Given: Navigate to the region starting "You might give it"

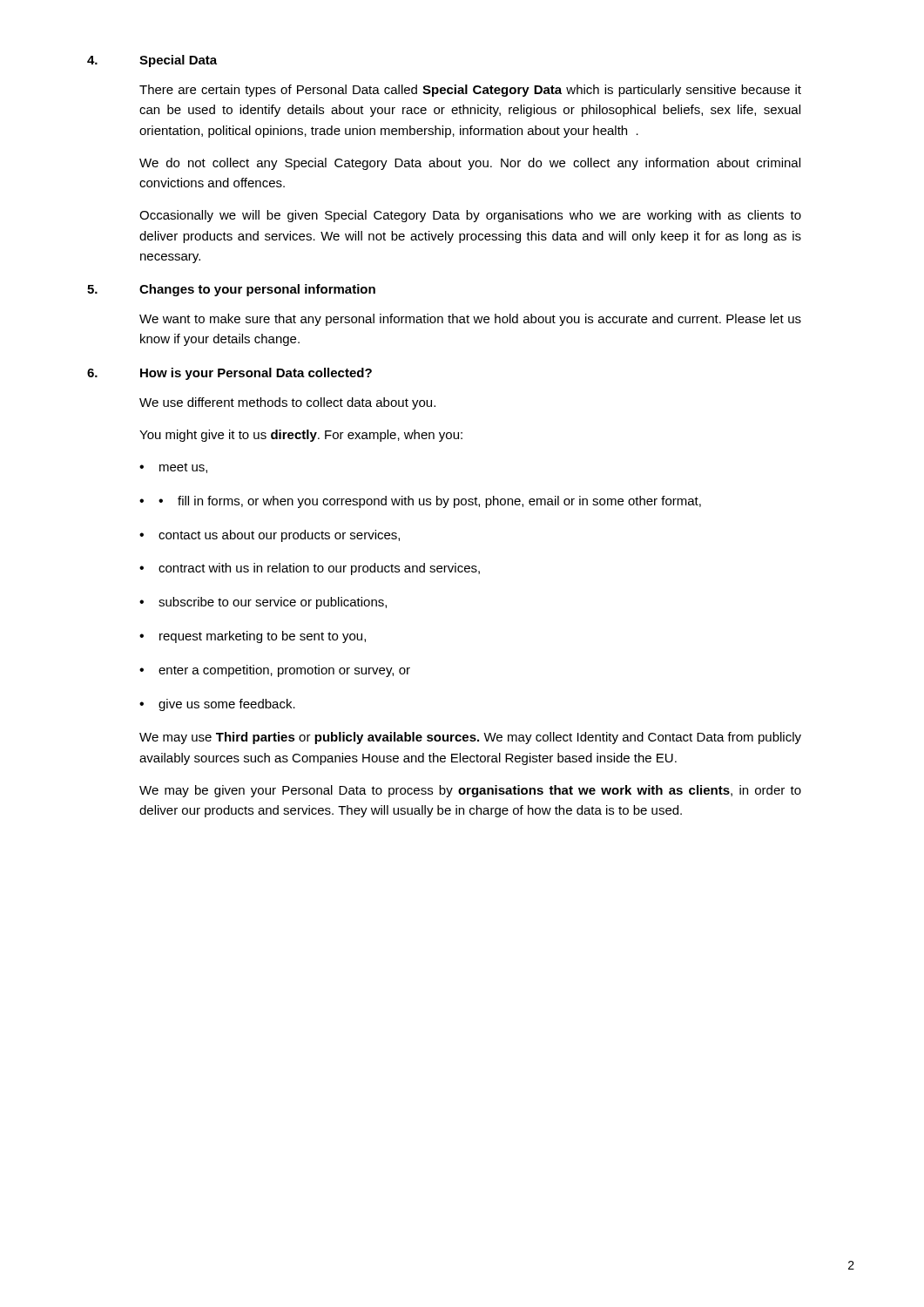Looking at the screenshot, I should [x=470, y=434].
